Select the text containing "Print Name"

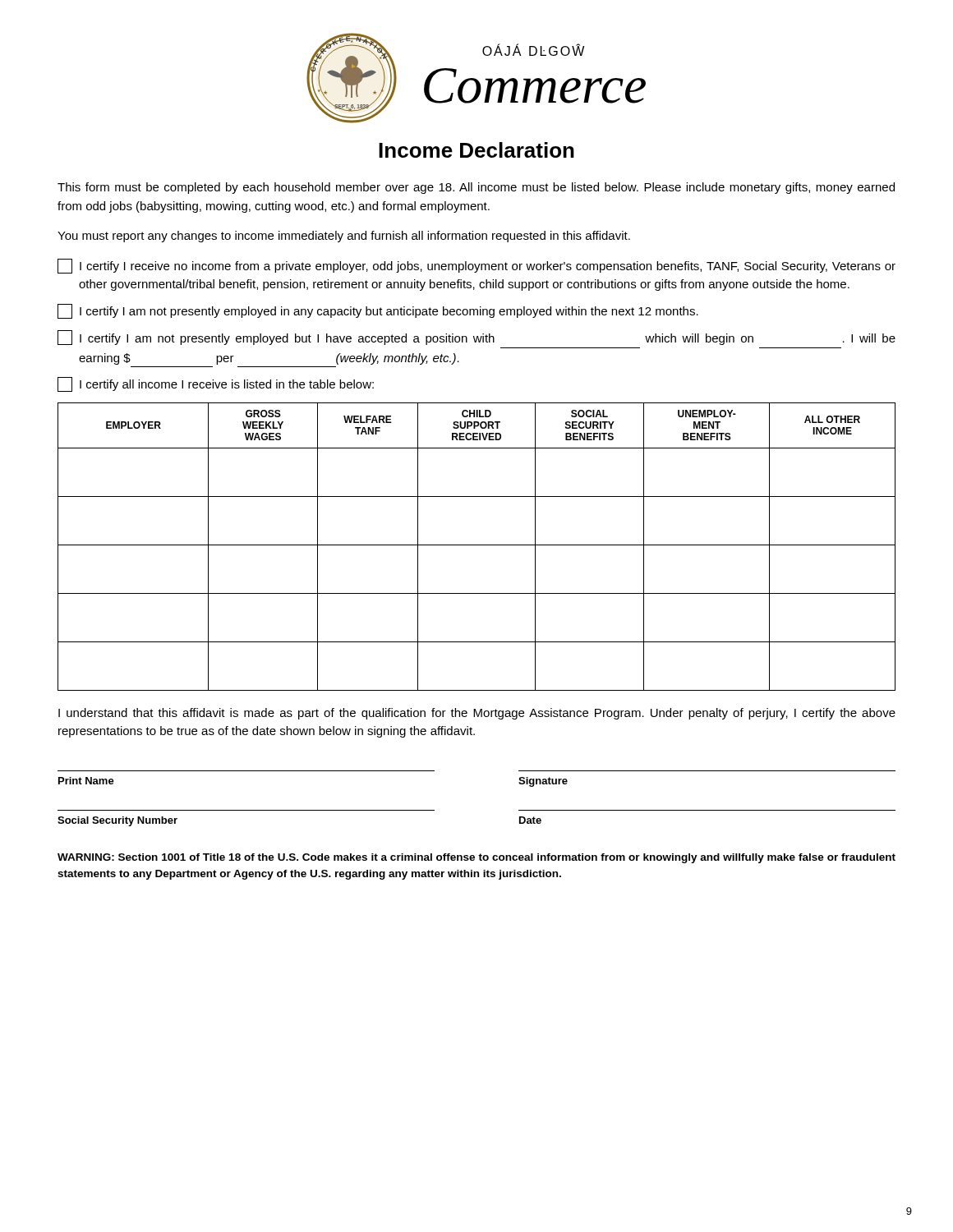pos(86,780)
